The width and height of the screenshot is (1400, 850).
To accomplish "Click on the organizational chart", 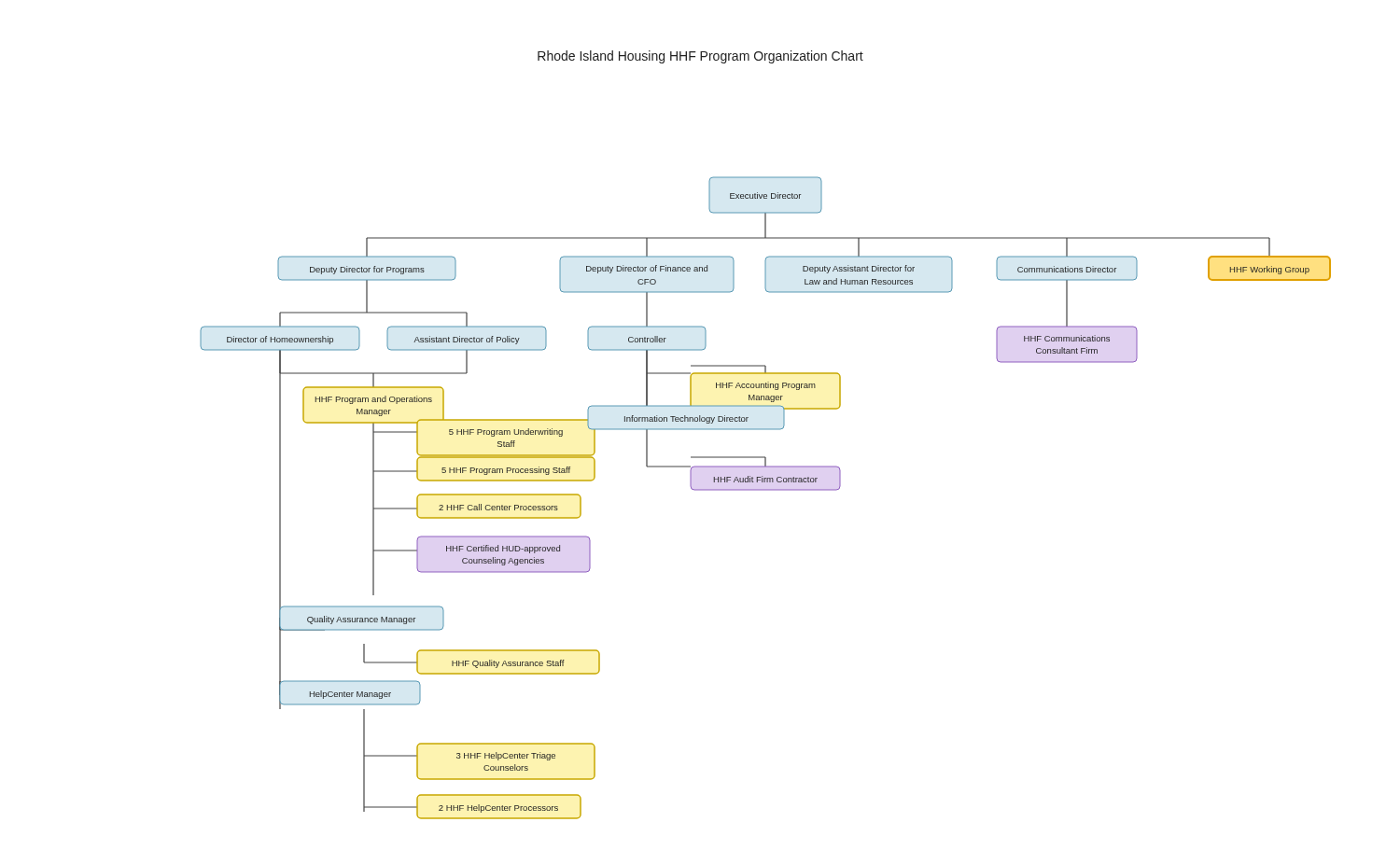I will pyautogui.click(x=700, y=462).
